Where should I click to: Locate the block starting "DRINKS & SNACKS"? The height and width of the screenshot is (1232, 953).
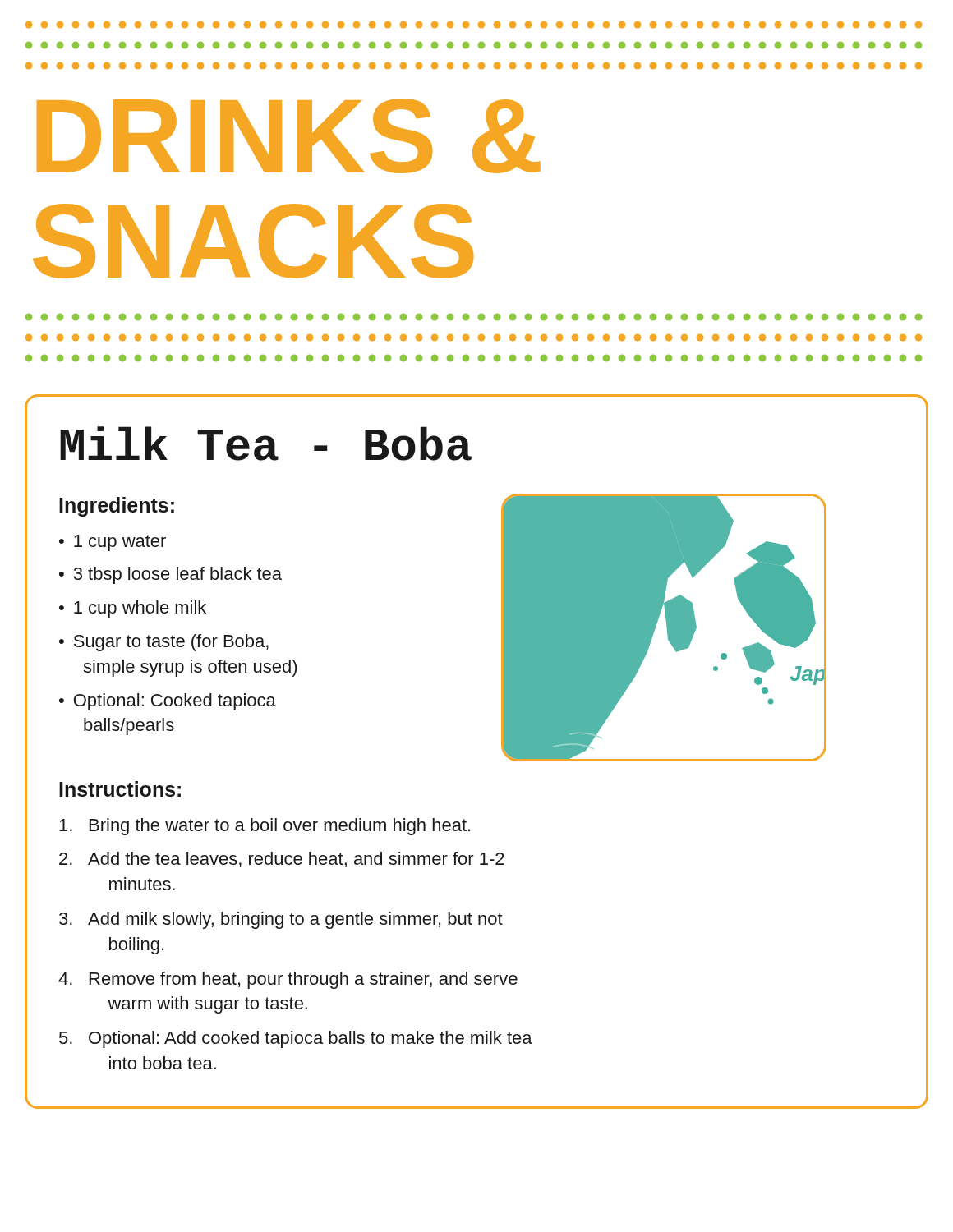pos(287,189)
